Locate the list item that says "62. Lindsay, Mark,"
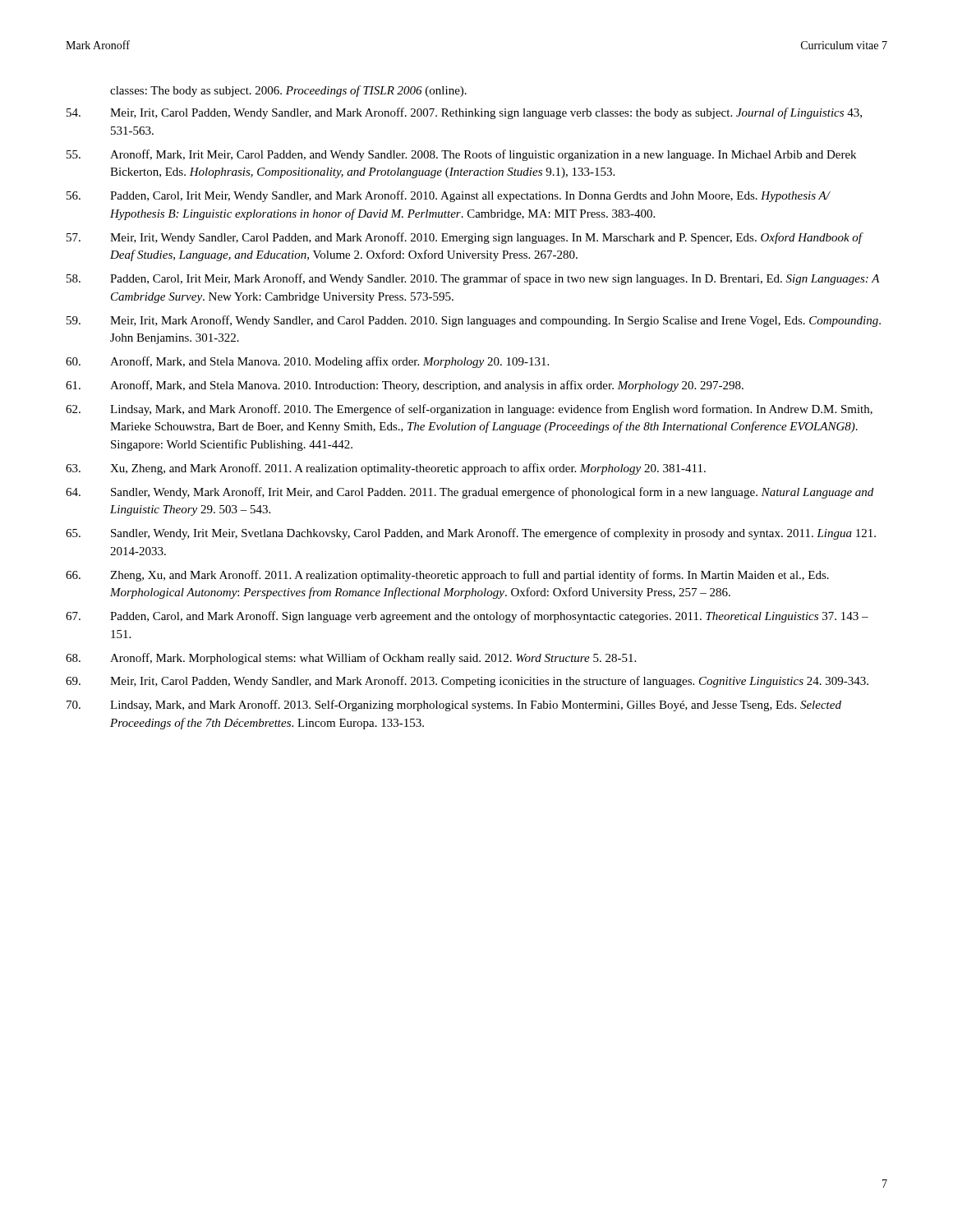 tap(476, 427)
